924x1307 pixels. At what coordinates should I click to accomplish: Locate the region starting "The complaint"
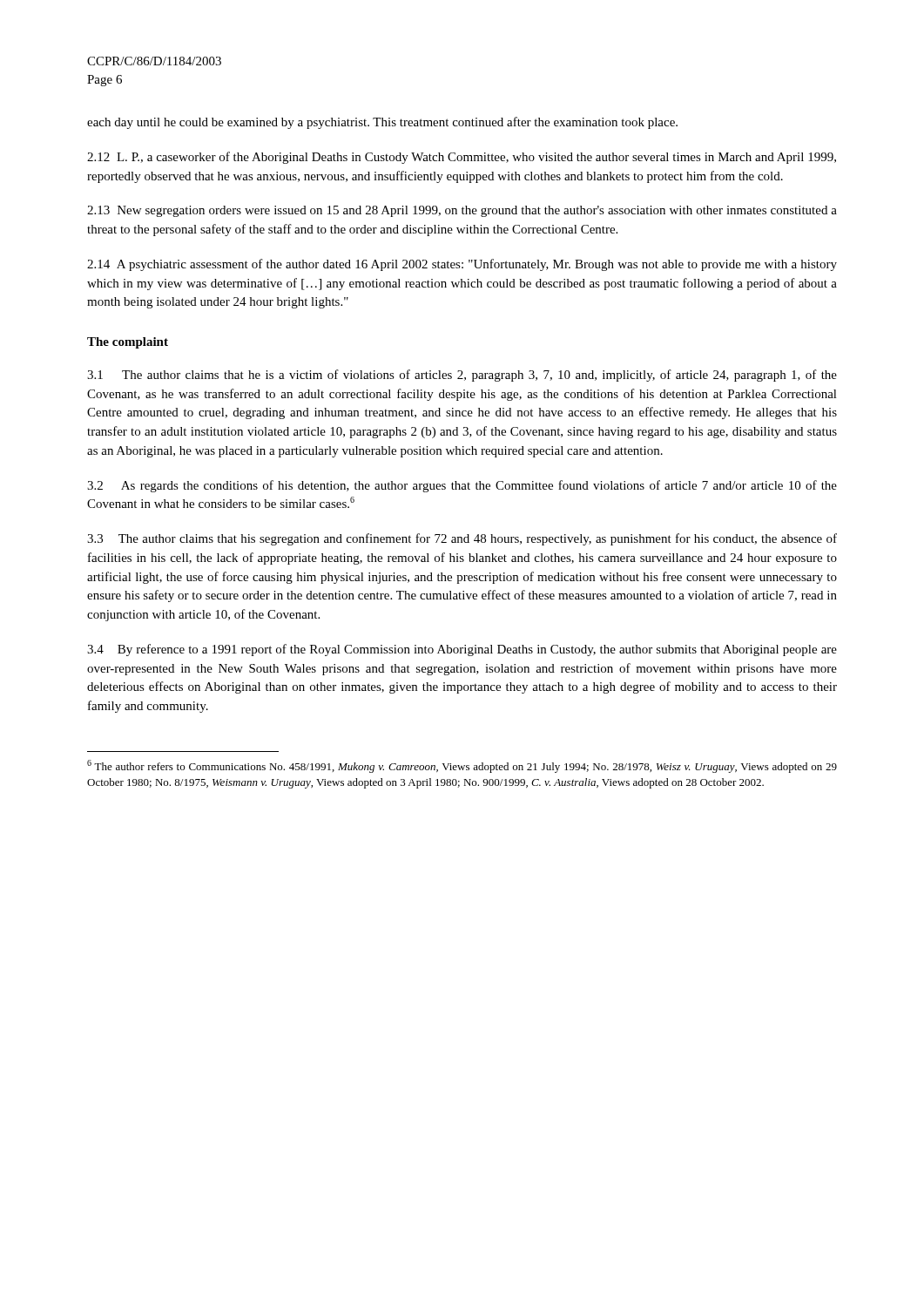point(128,343)
